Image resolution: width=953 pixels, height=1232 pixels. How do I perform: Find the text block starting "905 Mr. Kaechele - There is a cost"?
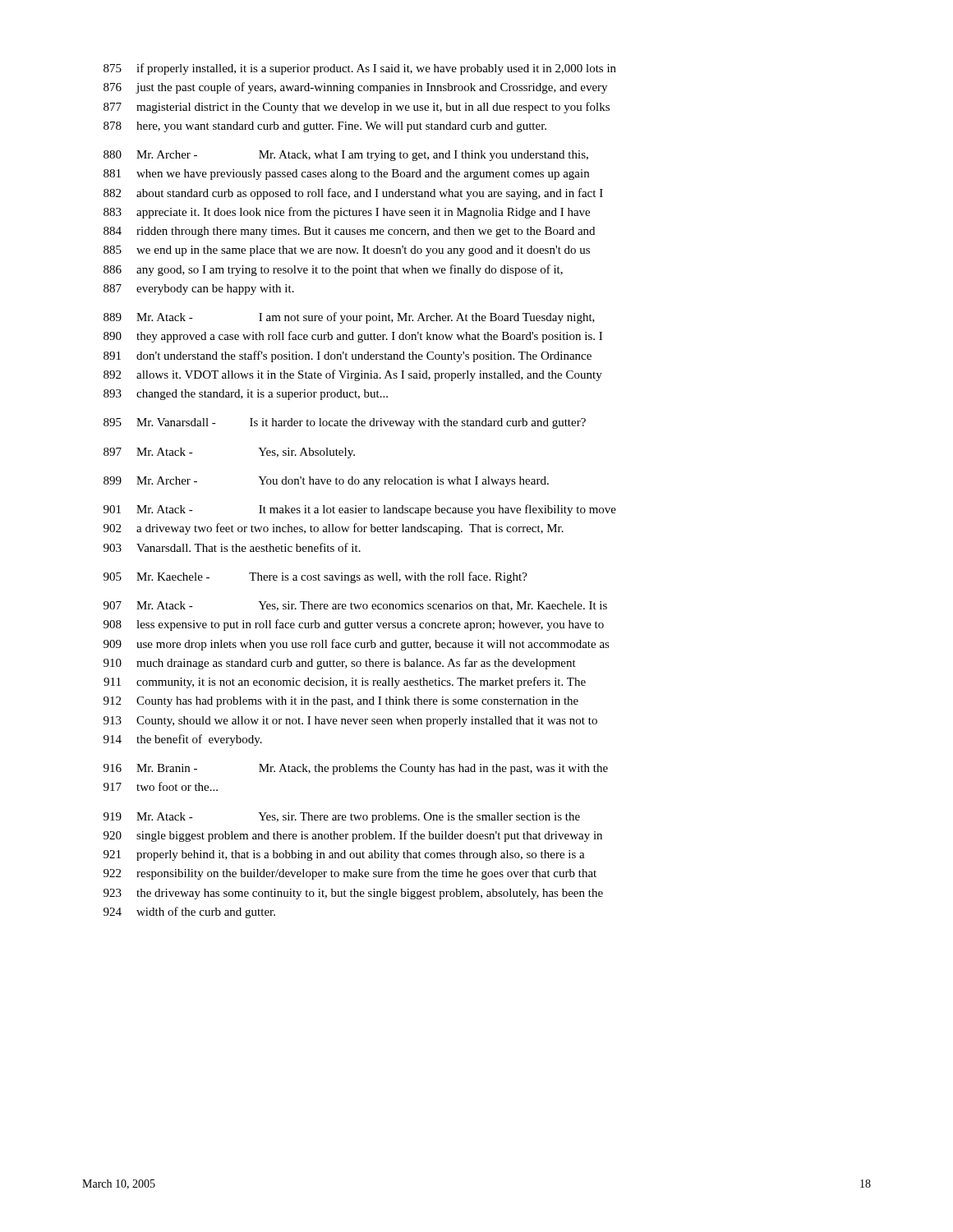tap(476, 577)
